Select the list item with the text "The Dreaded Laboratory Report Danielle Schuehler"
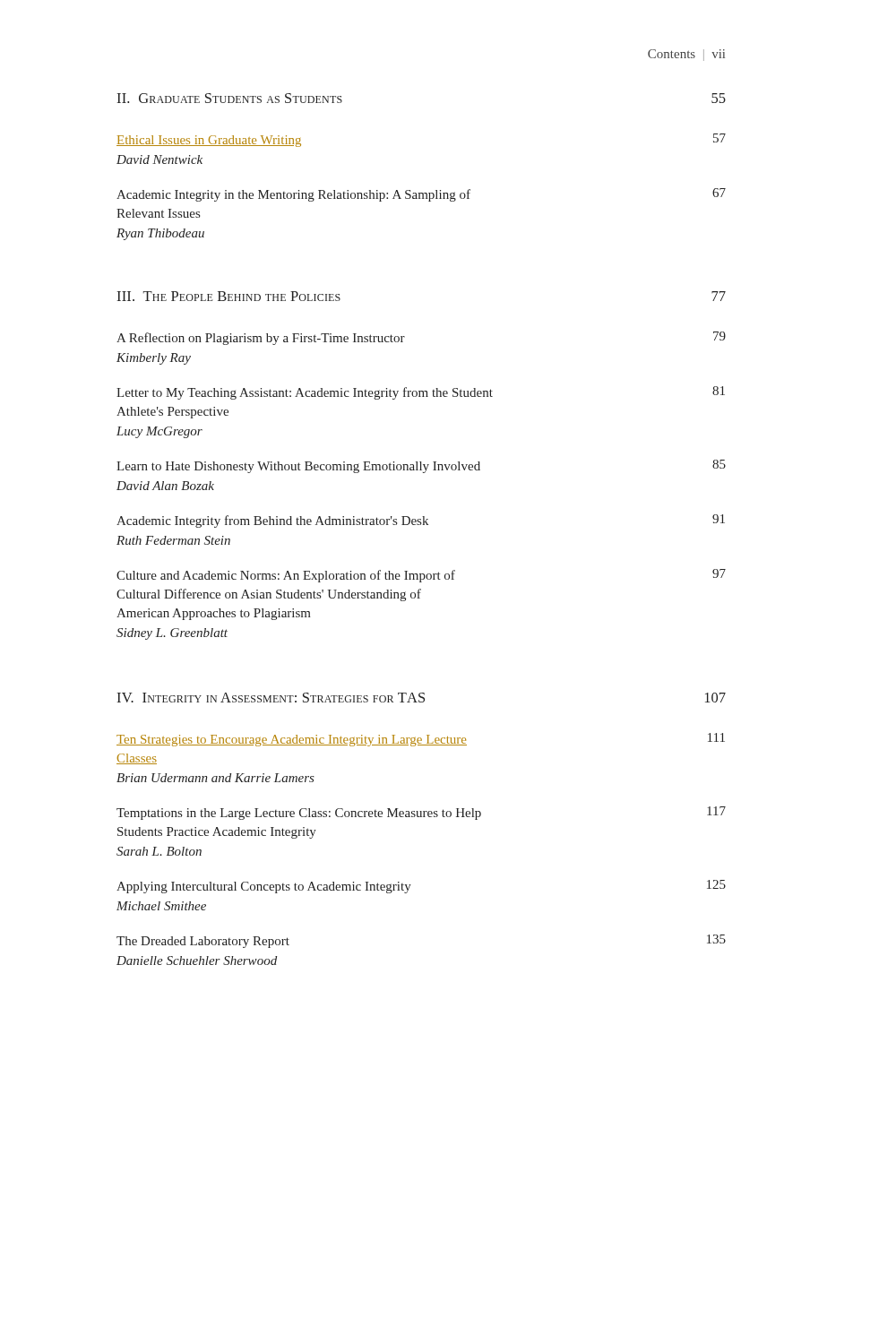The width and height of the screenshot is (896, 1344). click(200, 942)
